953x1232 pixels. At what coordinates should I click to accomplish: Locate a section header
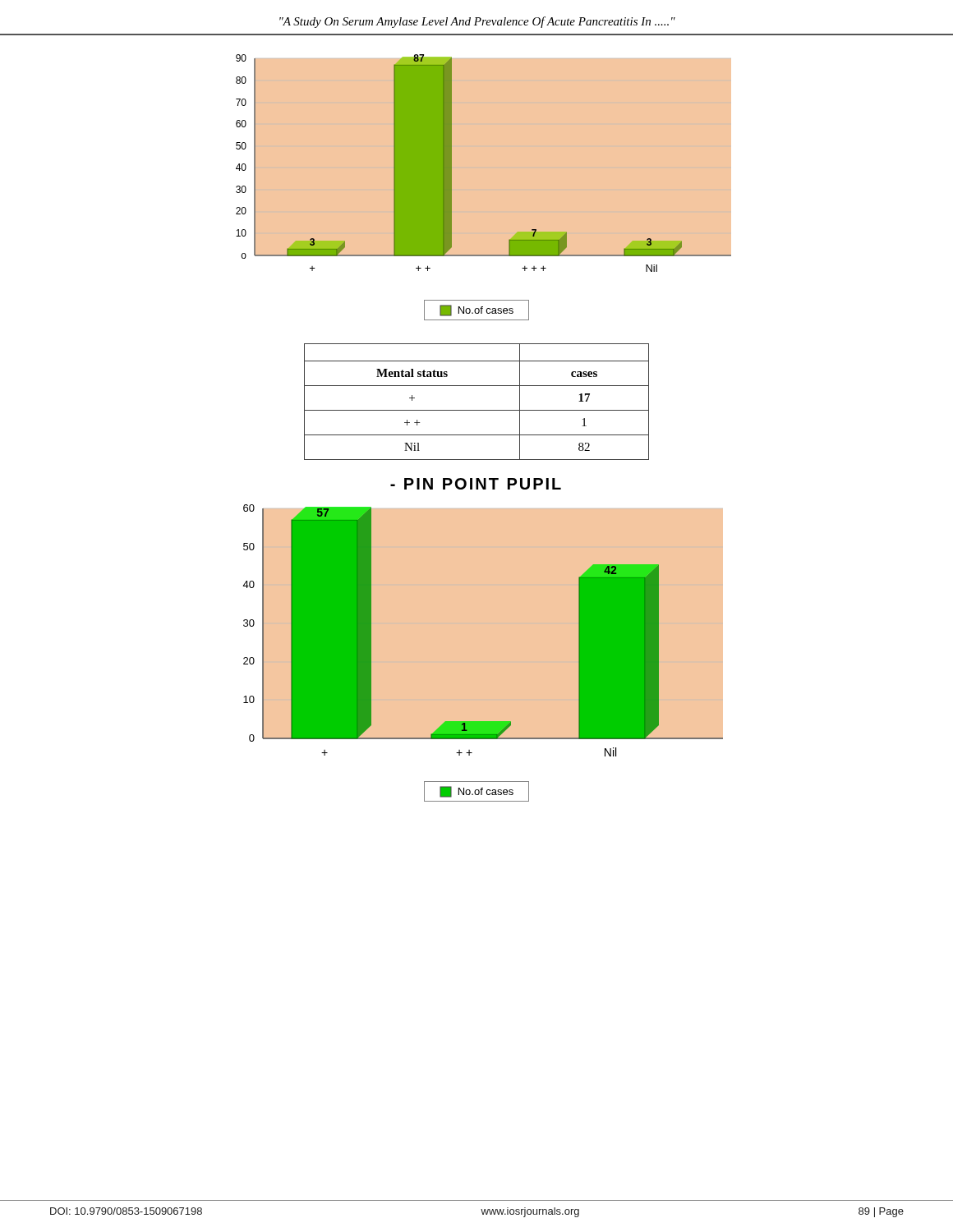click(x=476, y=484)
